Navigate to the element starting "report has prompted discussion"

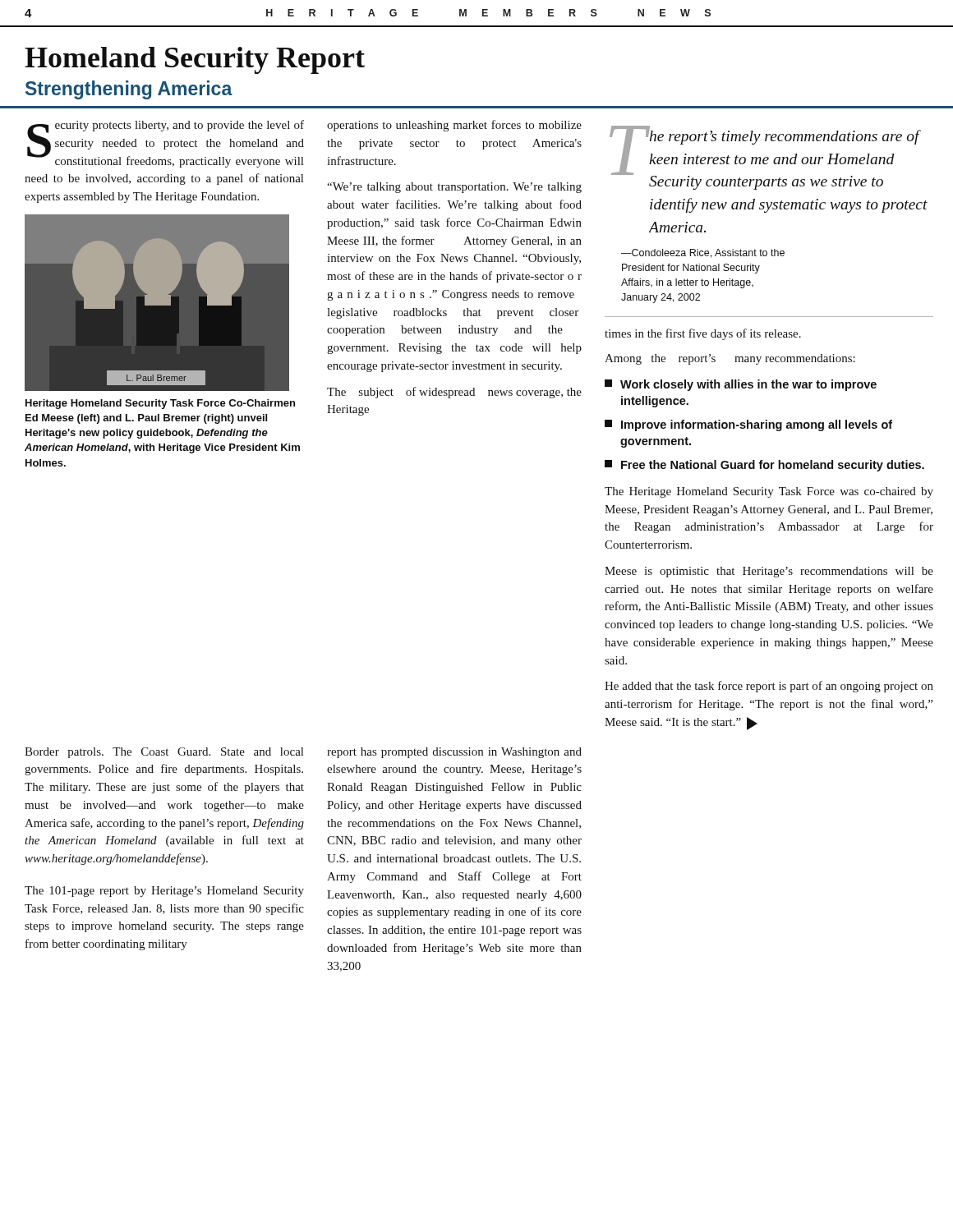(x=454, y=858)
